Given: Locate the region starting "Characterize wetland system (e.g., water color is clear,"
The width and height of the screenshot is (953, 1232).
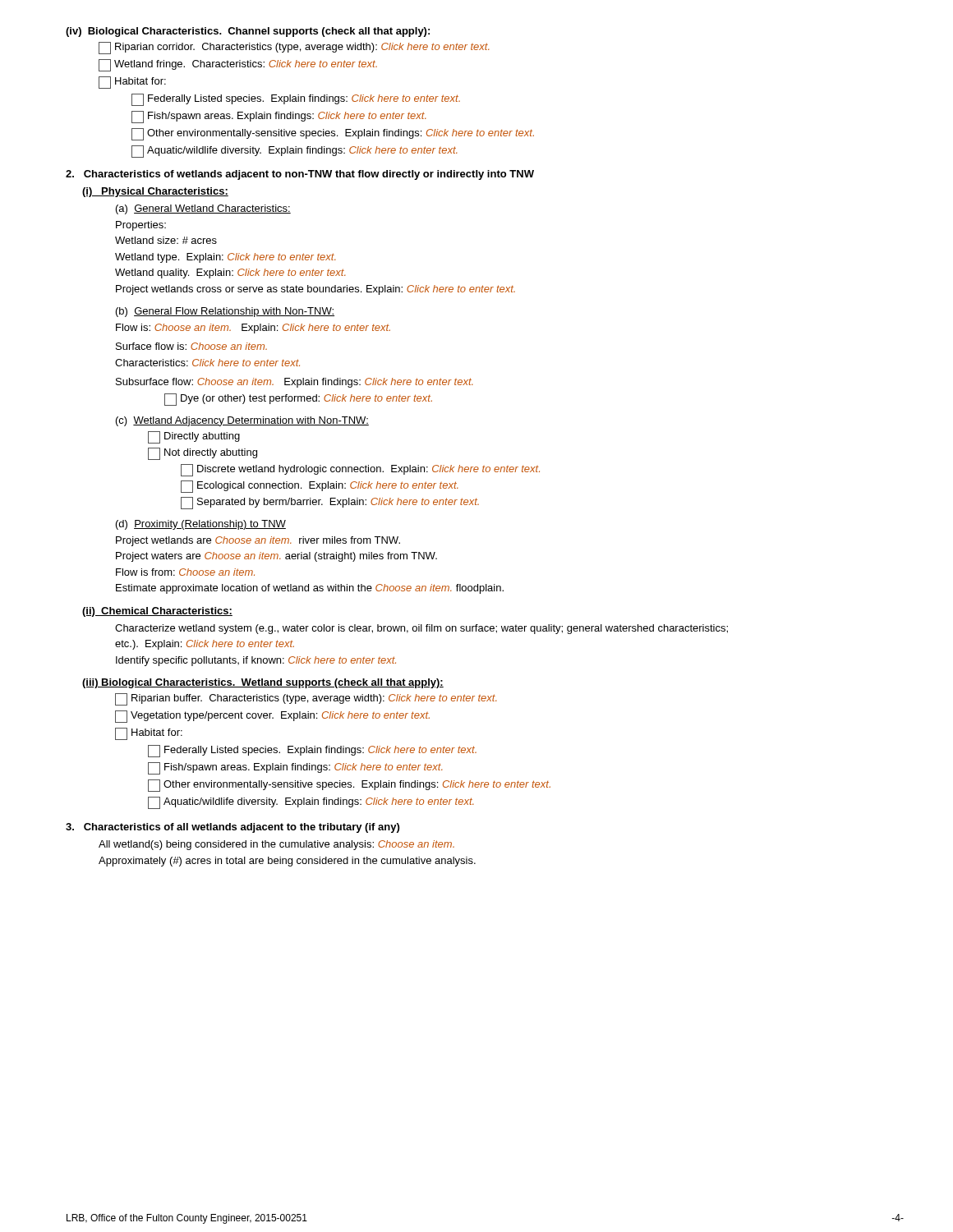Looking at the screenshot, I should [x=421, y=629].
